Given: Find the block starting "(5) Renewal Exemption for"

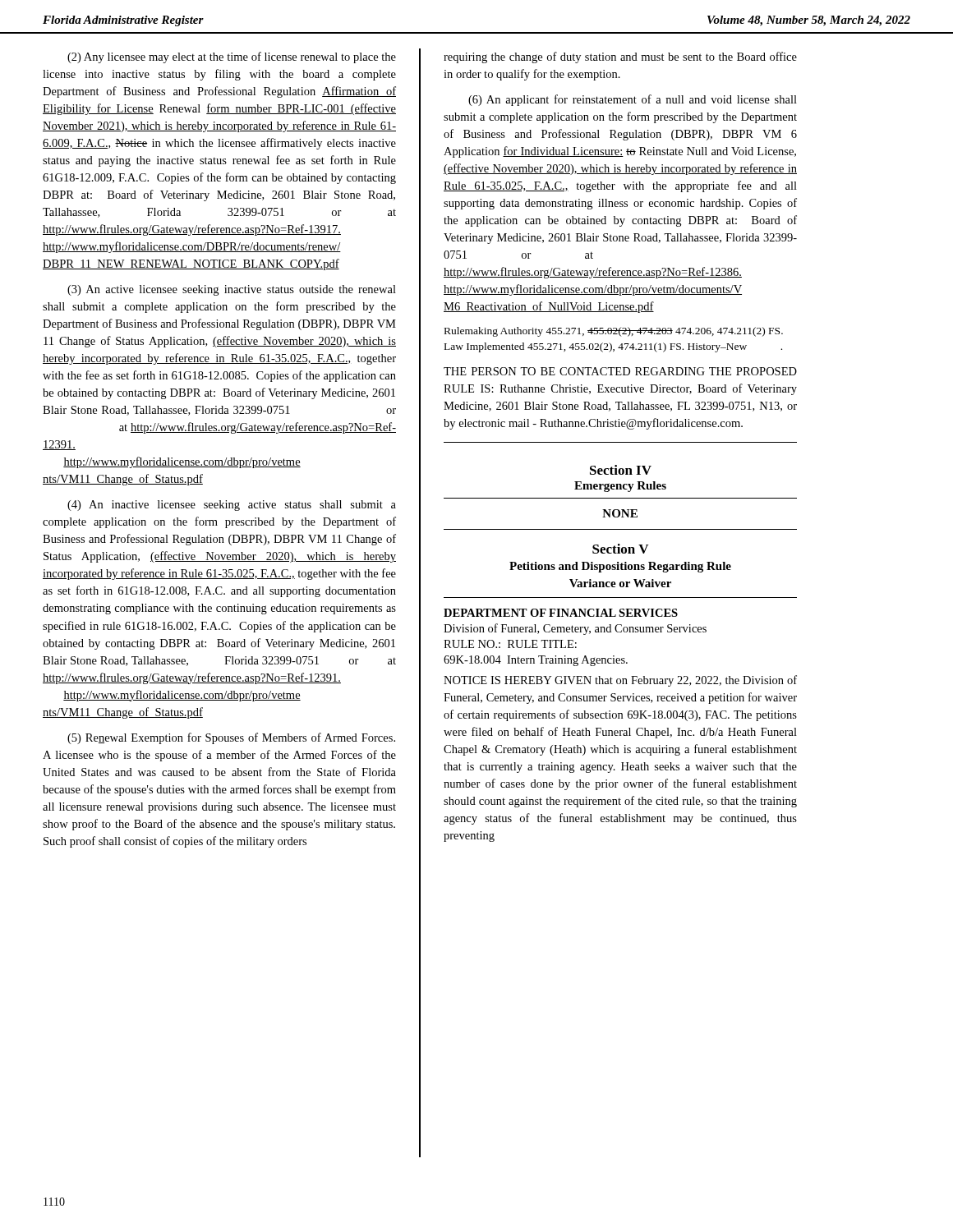Looking at the screenshot, I should click(219, 789).
